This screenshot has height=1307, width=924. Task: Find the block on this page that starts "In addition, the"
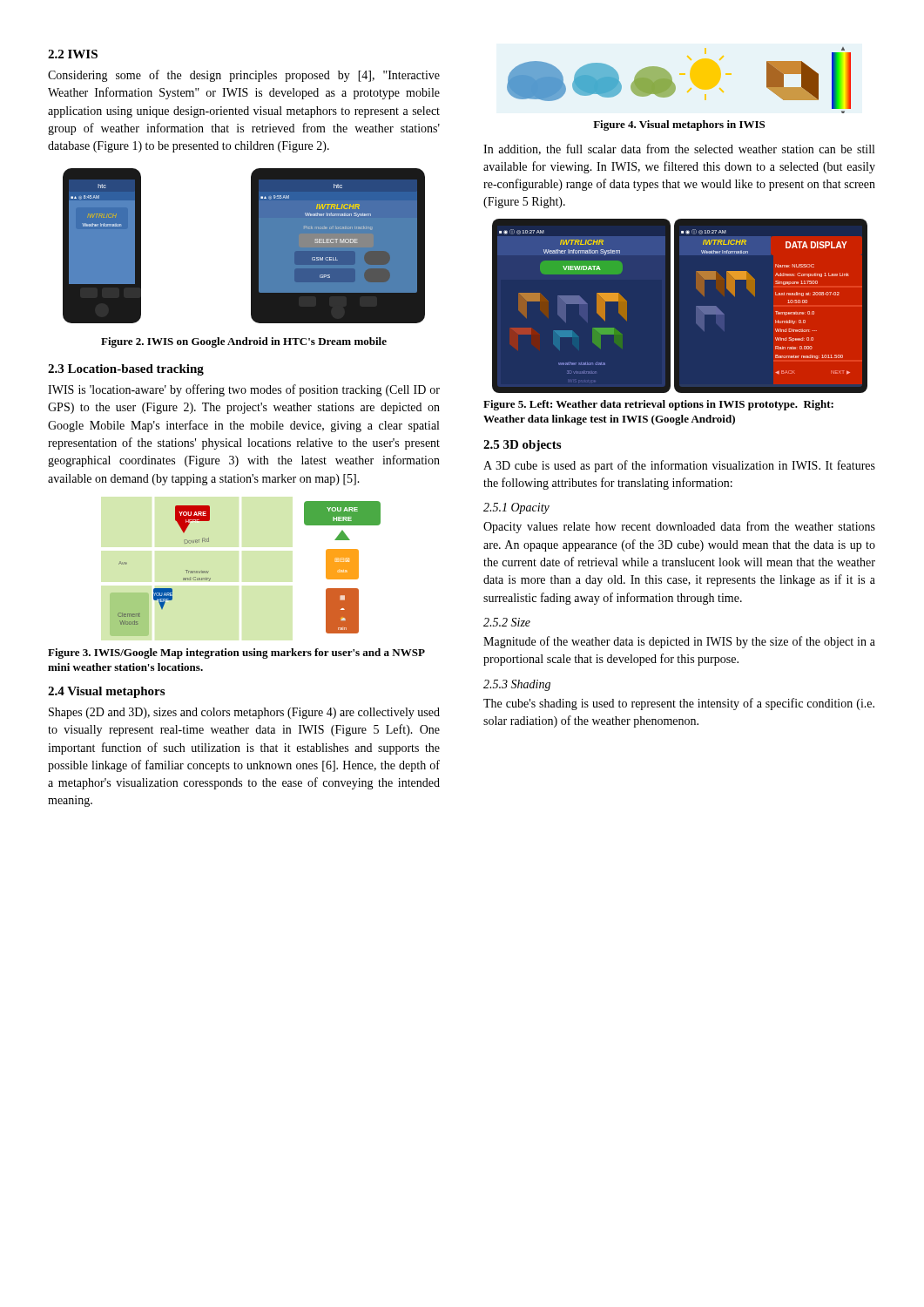(x=679, y=176)
